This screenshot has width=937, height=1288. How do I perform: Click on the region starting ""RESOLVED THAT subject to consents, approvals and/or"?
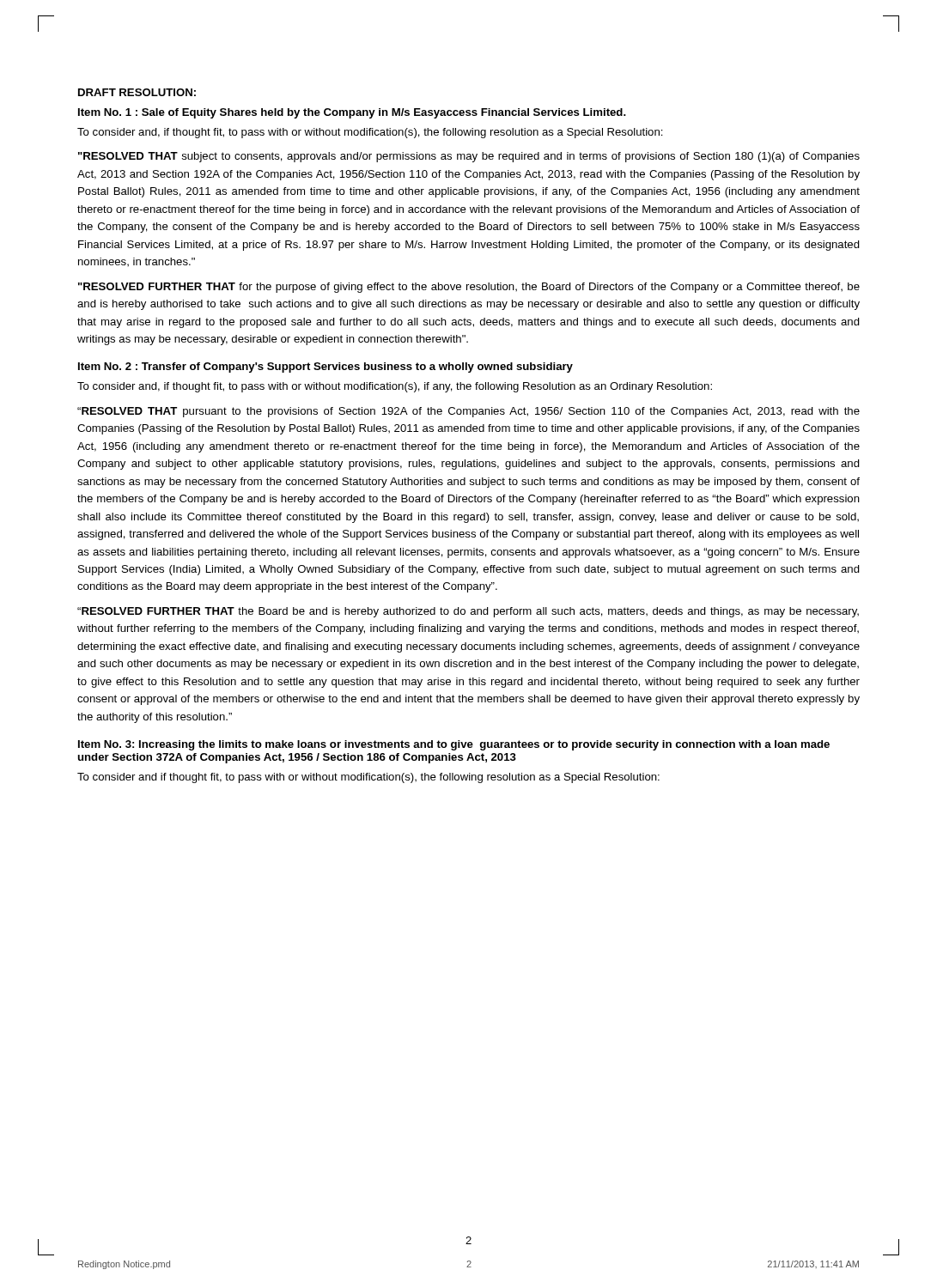[x=468, y=209]
